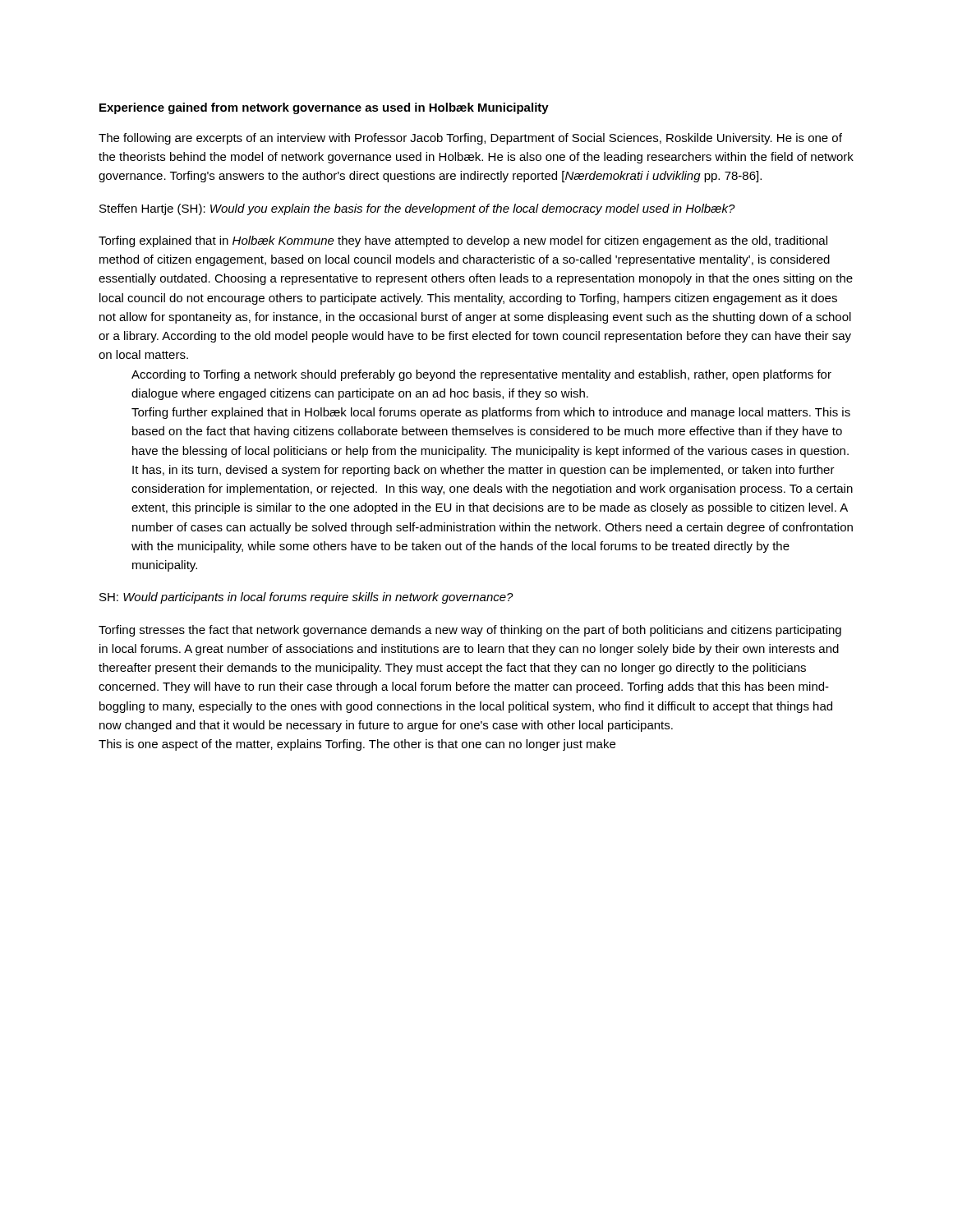Viewport: 953px width, 1232px height.
Task: Find the block on this page that starts "Steffen Hartje (SH): Would you"
Action: tap(417, 208)
